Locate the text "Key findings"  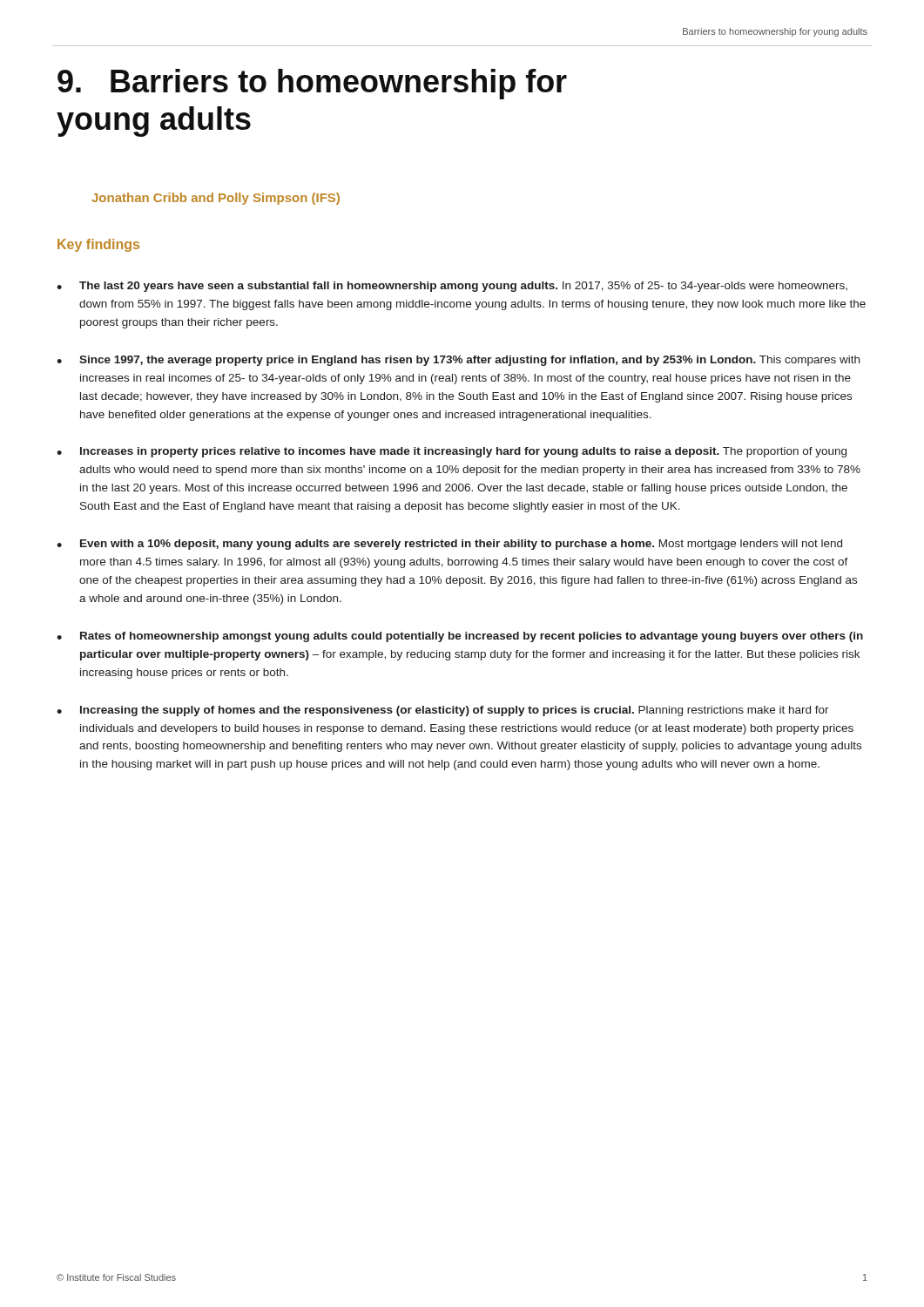click(x=98, y=244)
